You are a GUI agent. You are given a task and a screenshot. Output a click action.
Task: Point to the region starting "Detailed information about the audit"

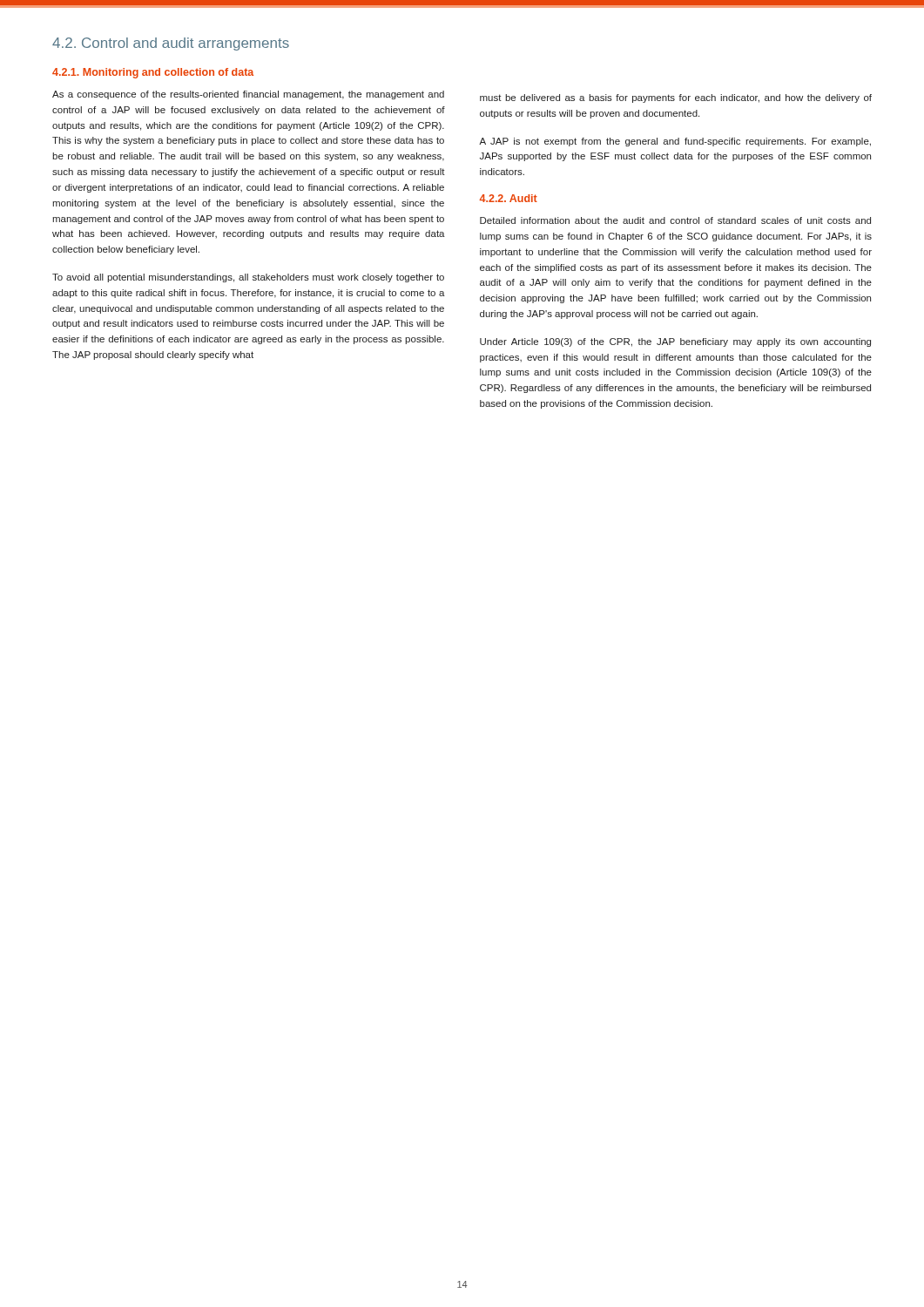(x=676, y=267)
